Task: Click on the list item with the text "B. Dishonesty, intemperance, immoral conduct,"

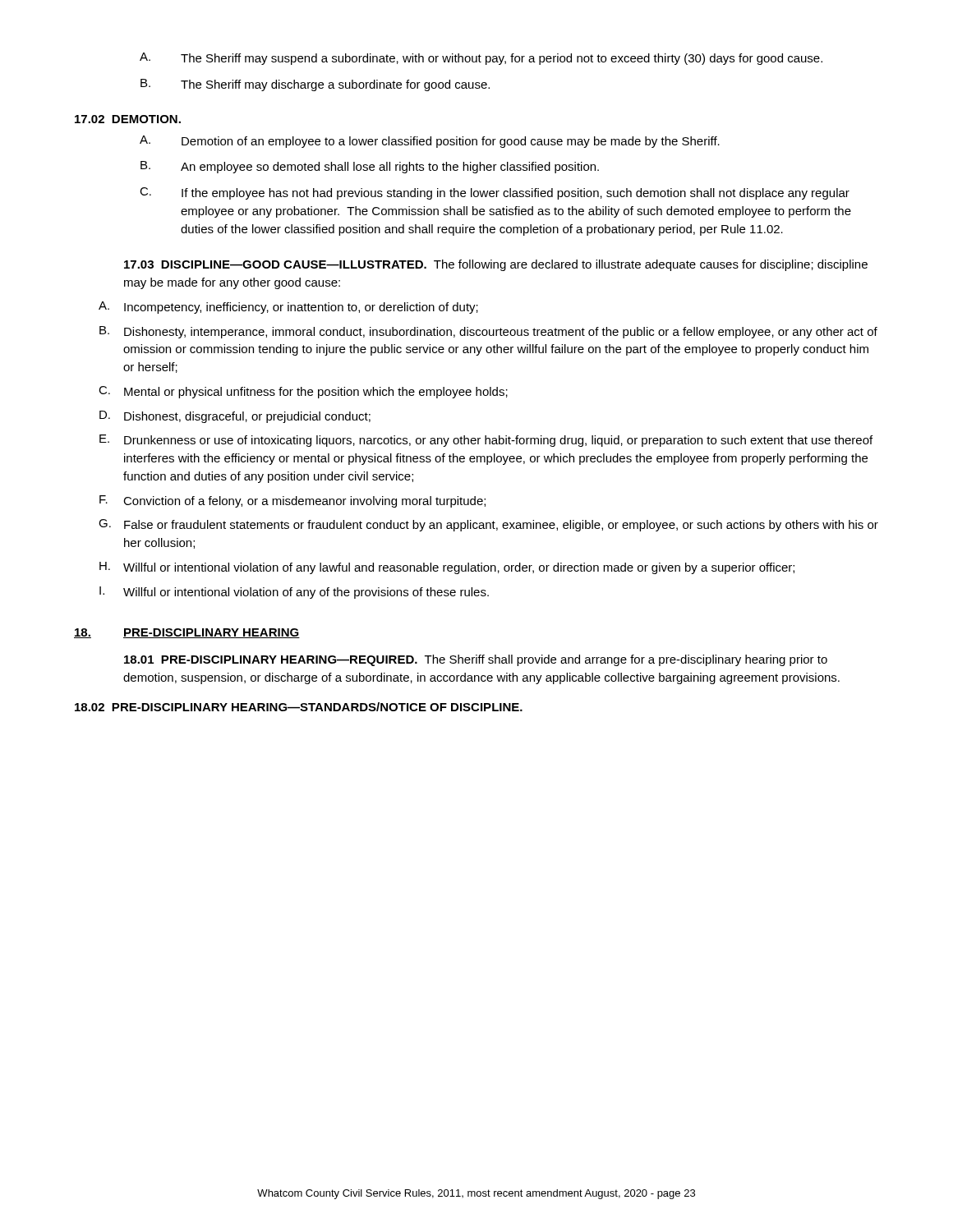Action: [489, 349]
